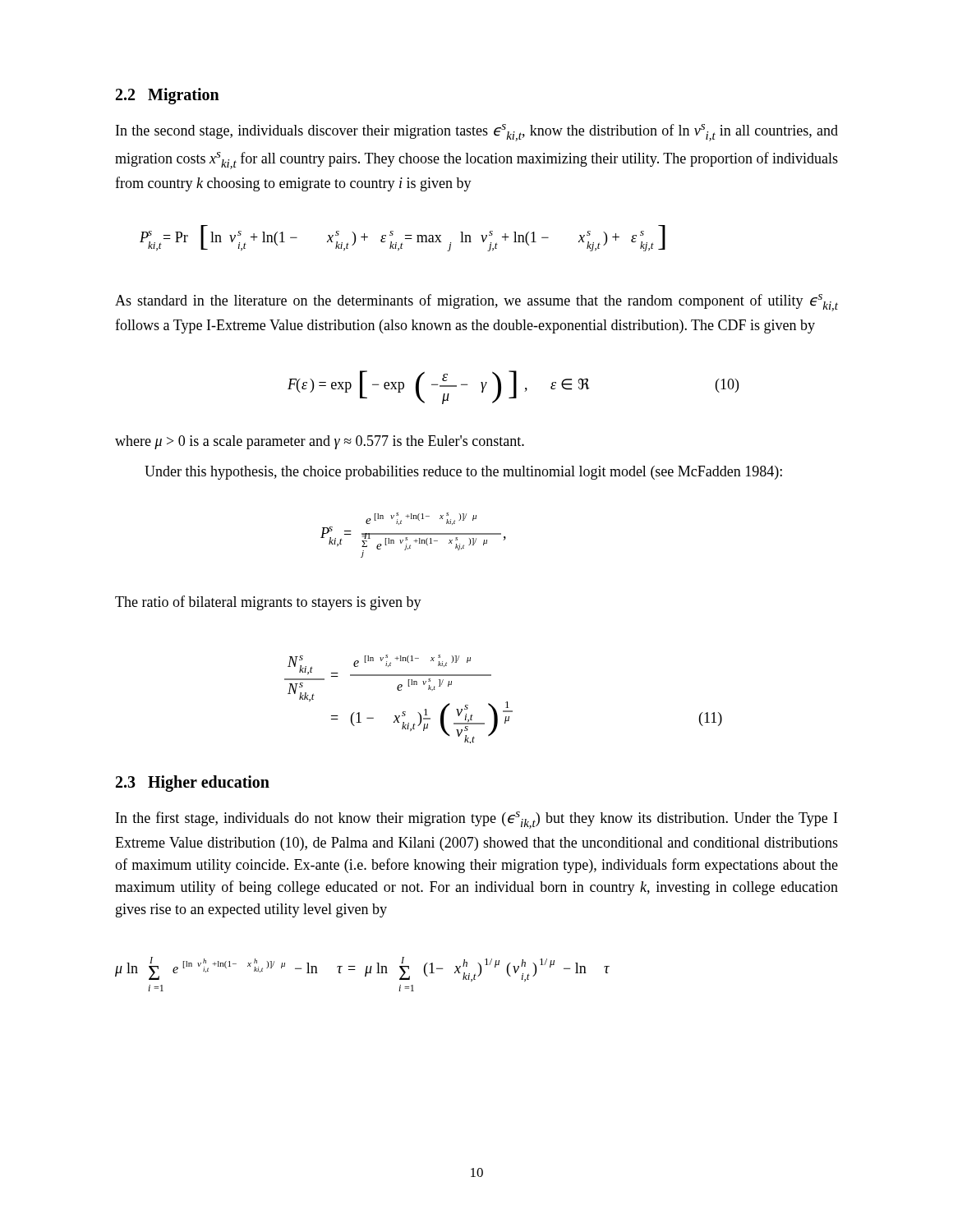953x1232 pixels.
Task: Find the passage starting "P s ki,t = e"
Action: 476,534
